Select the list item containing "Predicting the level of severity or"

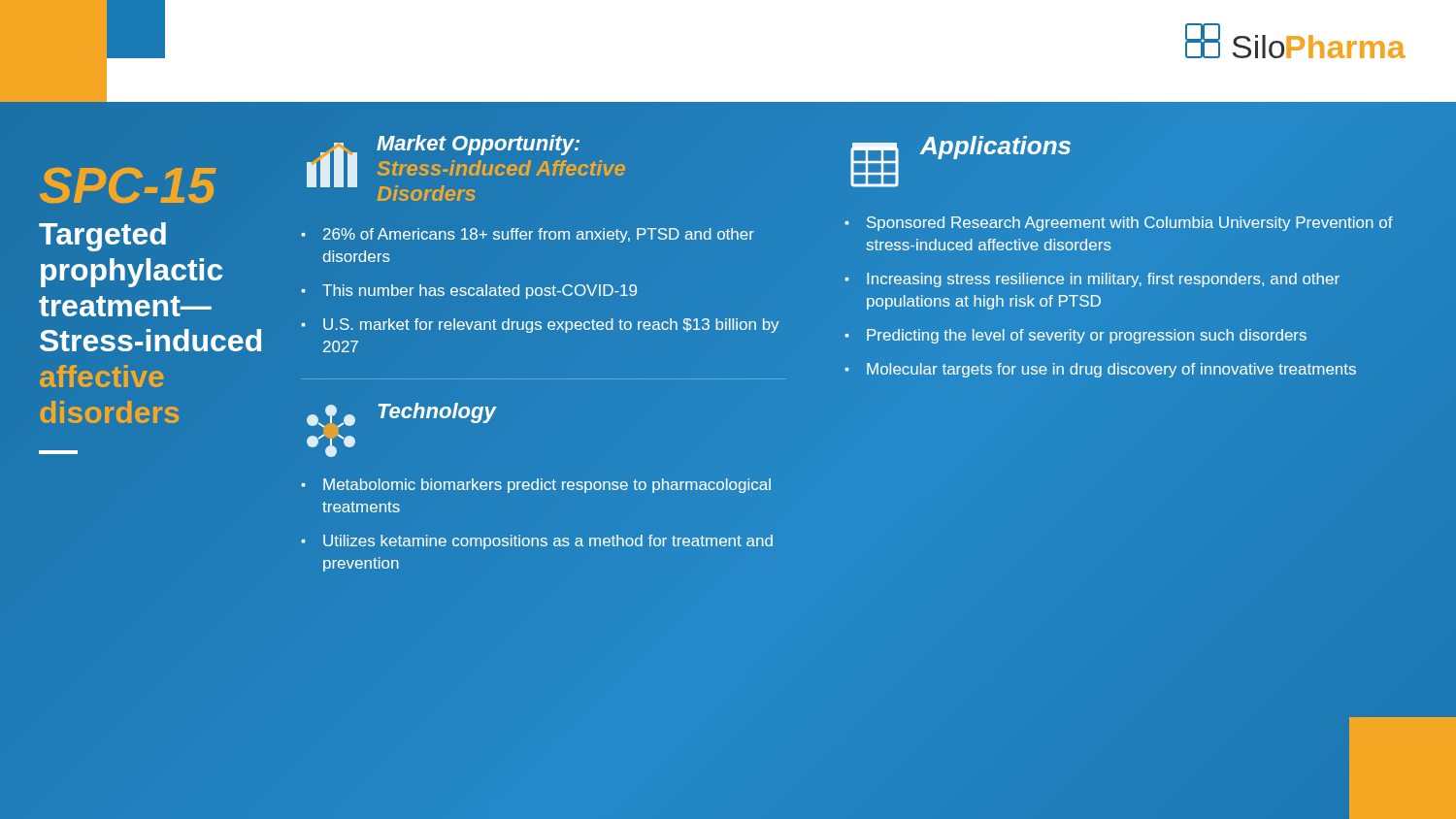pyautogui.click(x=1086, y=335)
